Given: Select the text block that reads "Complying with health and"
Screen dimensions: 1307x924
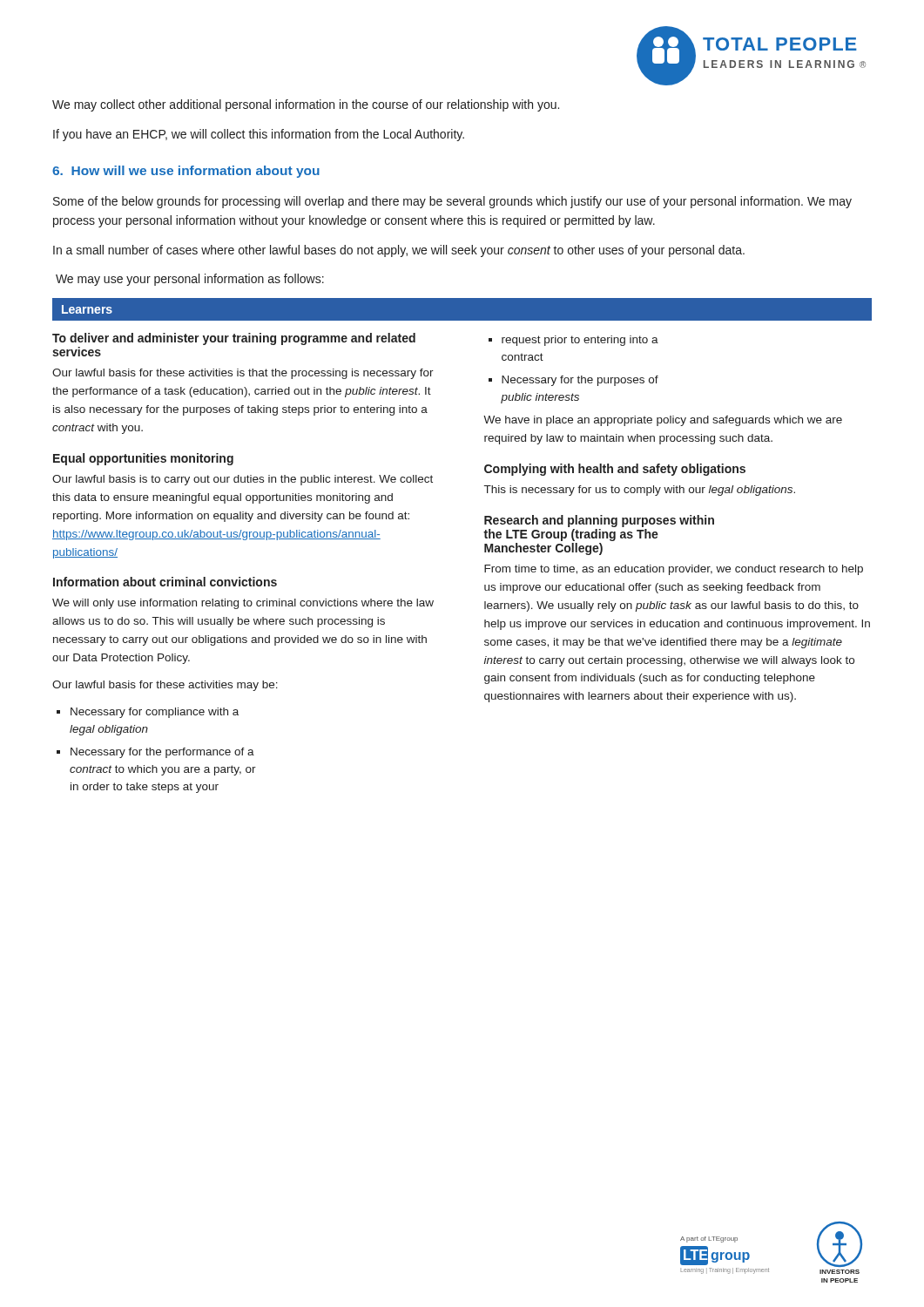Looking at the screenshot, I should (615, 469).
